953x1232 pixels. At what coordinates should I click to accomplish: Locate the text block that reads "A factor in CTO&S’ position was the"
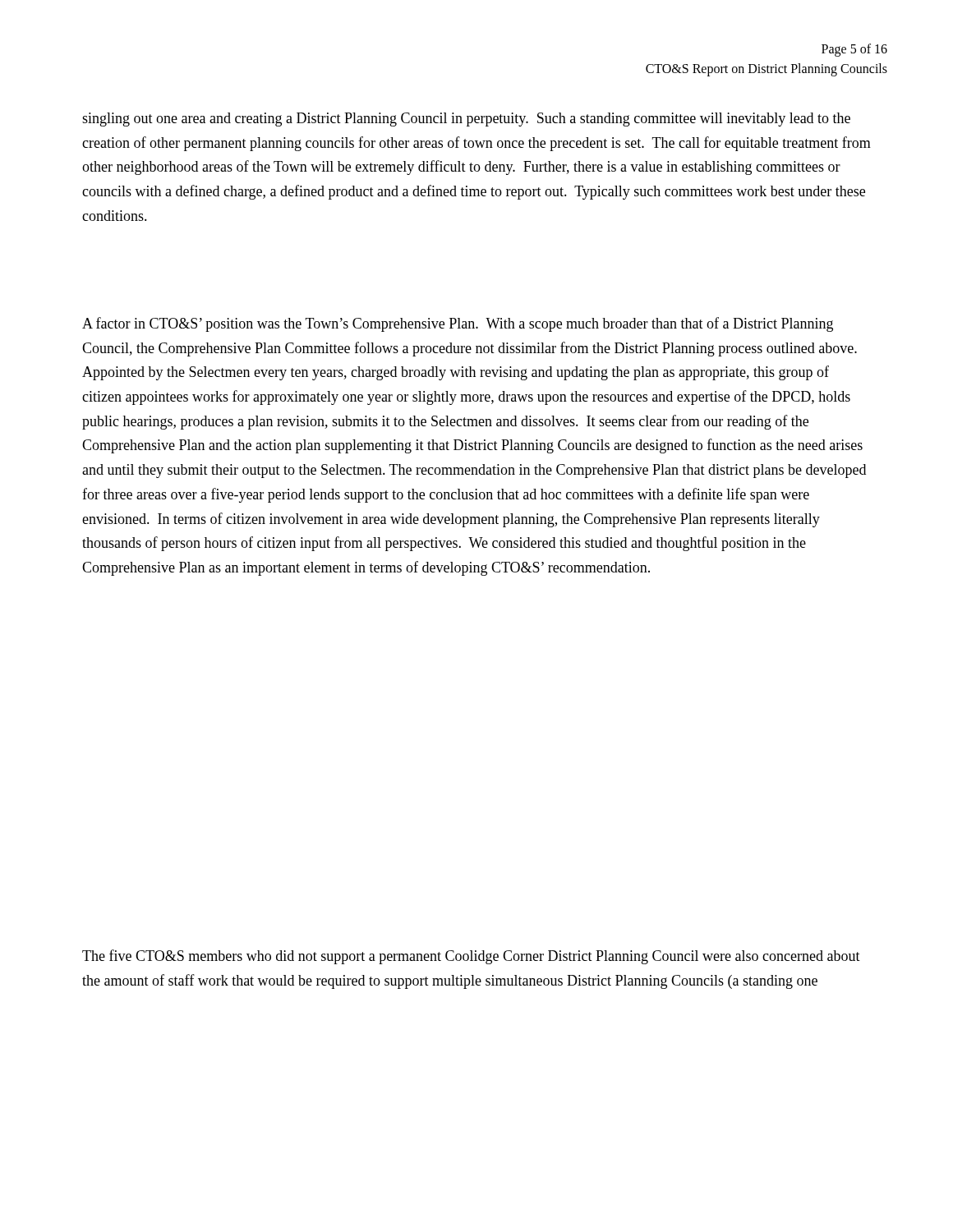point(474,445)
